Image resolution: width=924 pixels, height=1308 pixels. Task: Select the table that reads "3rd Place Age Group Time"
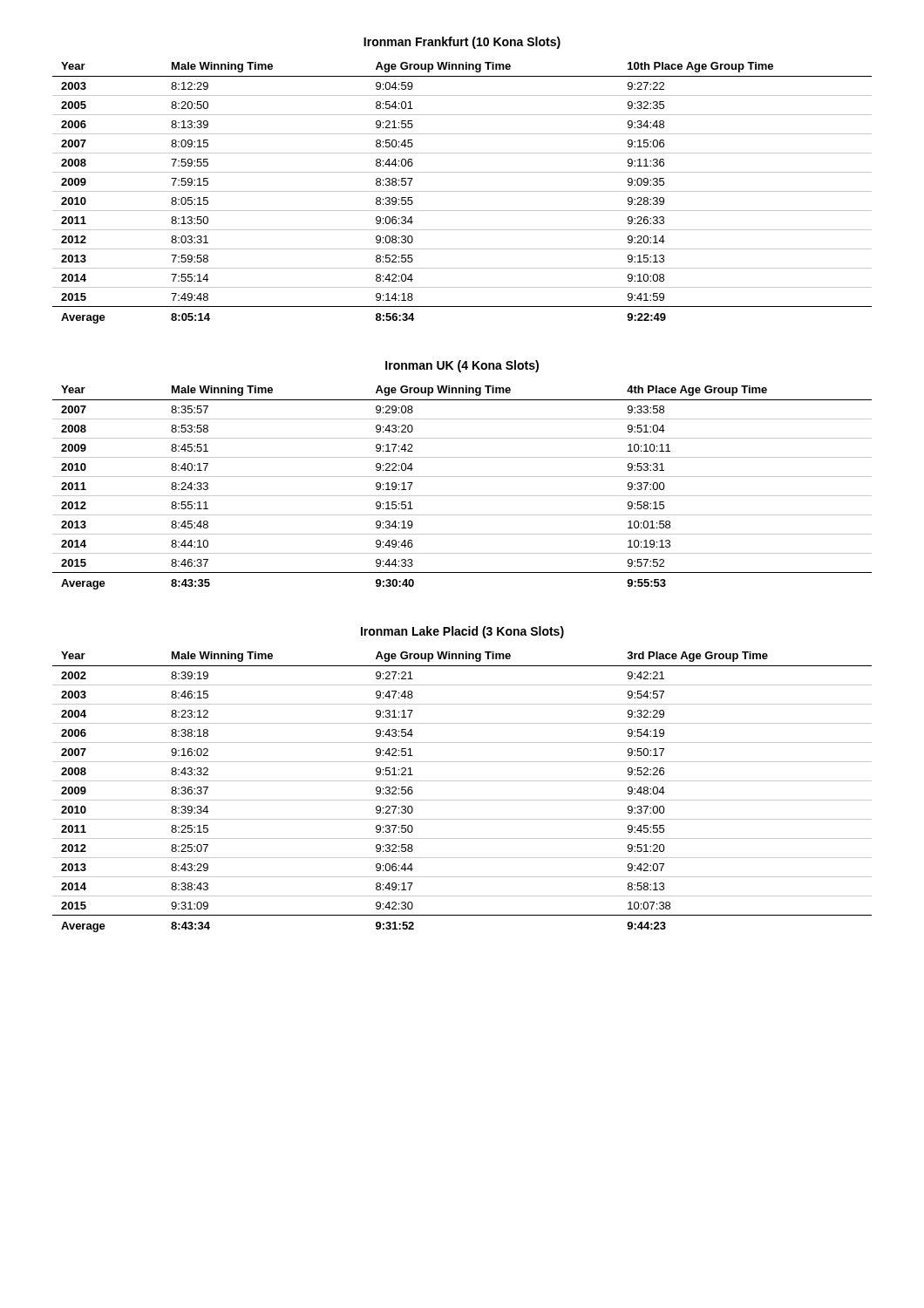(462, 790)
